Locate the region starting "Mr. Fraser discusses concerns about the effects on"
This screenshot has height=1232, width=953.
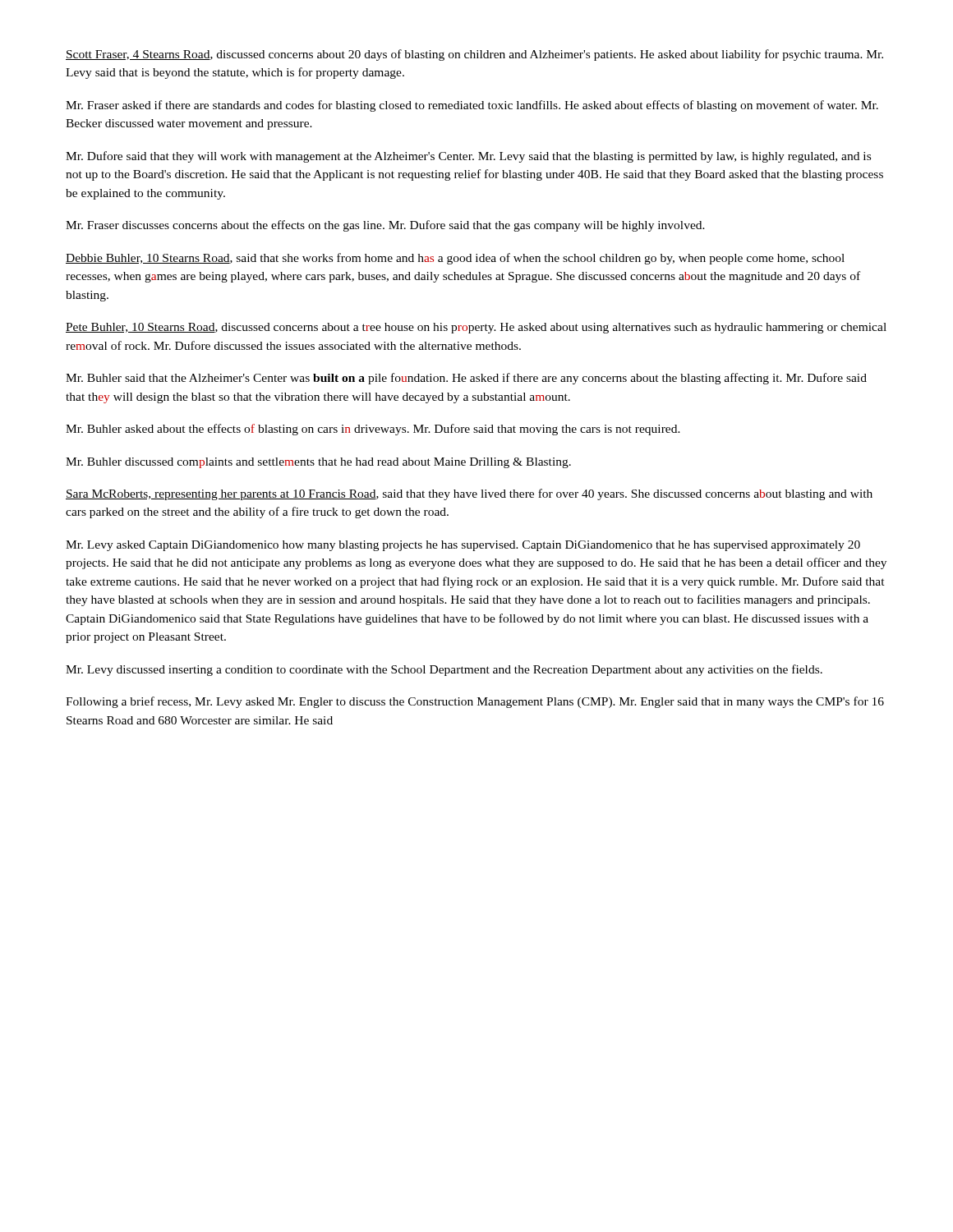pyautogui.click(x=385, y=225)
